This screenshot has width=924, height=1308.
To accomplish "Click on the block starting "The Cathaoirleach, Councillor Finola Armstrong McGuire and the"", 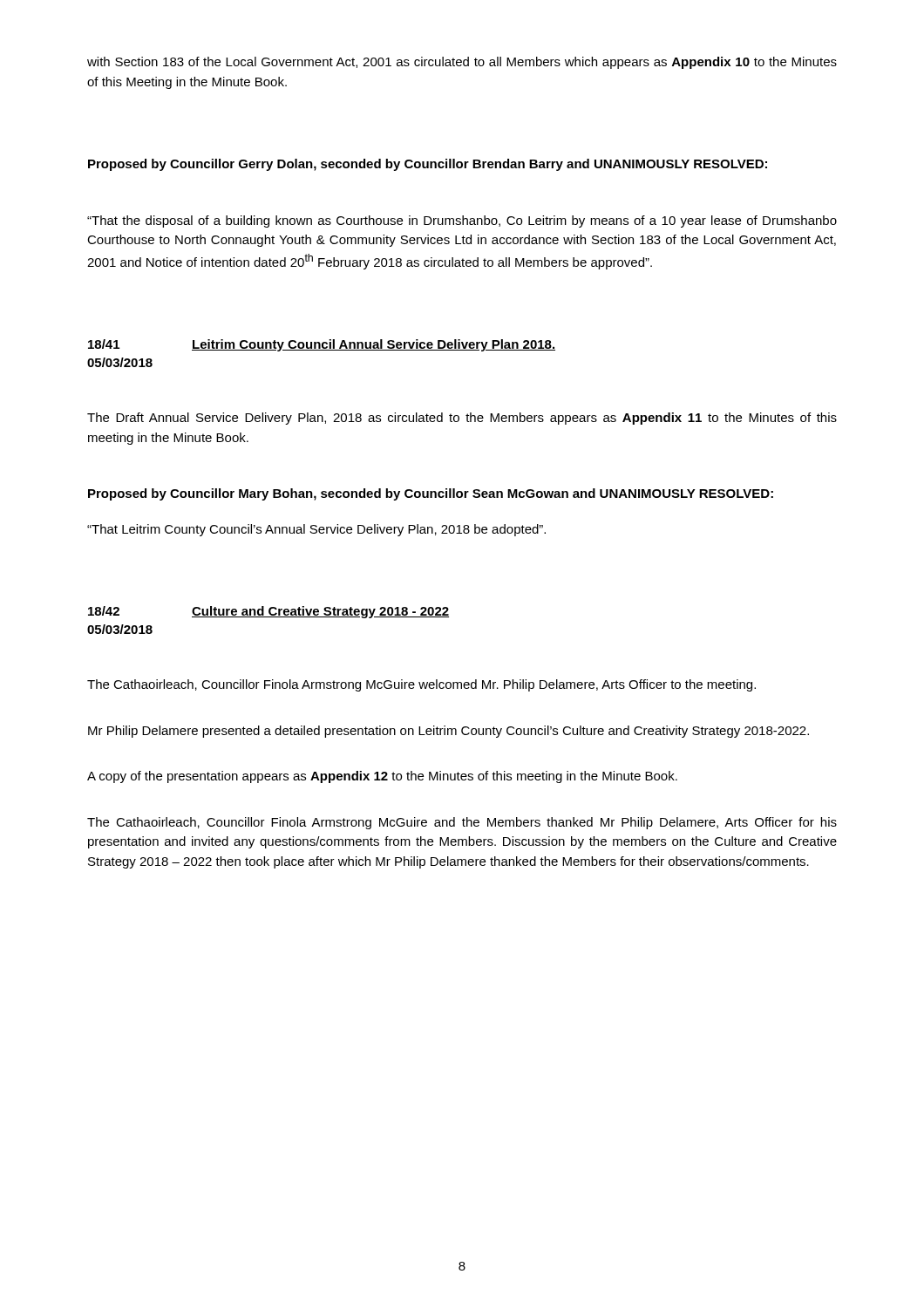I will click(x=462, y=841).
